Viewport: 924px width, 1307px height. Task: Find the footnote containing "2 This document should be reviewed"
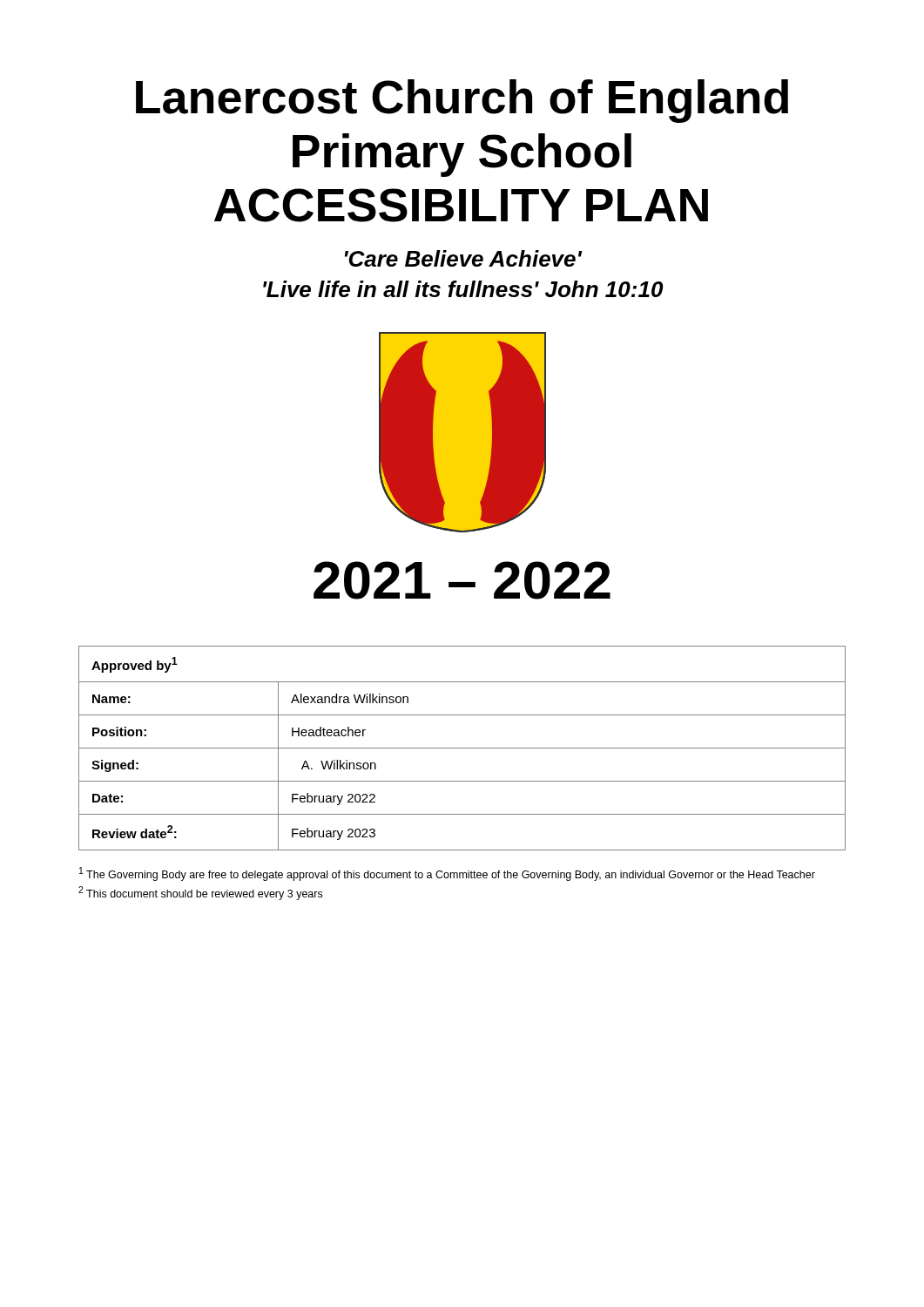coord(201,893)
